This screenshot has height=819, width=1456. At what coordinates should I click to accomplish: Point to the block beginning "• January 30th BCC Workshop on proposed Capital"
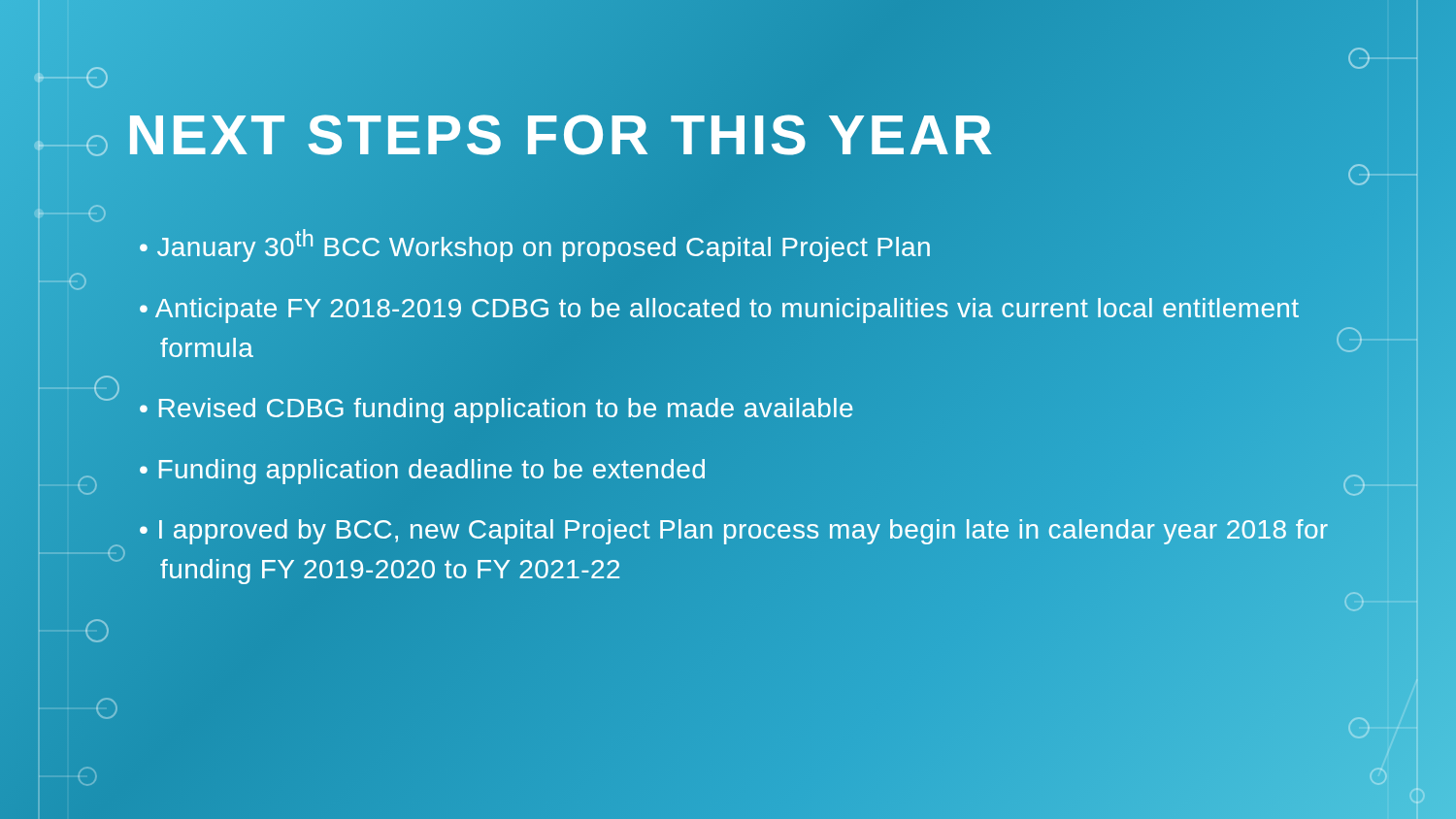click(535, 244)
